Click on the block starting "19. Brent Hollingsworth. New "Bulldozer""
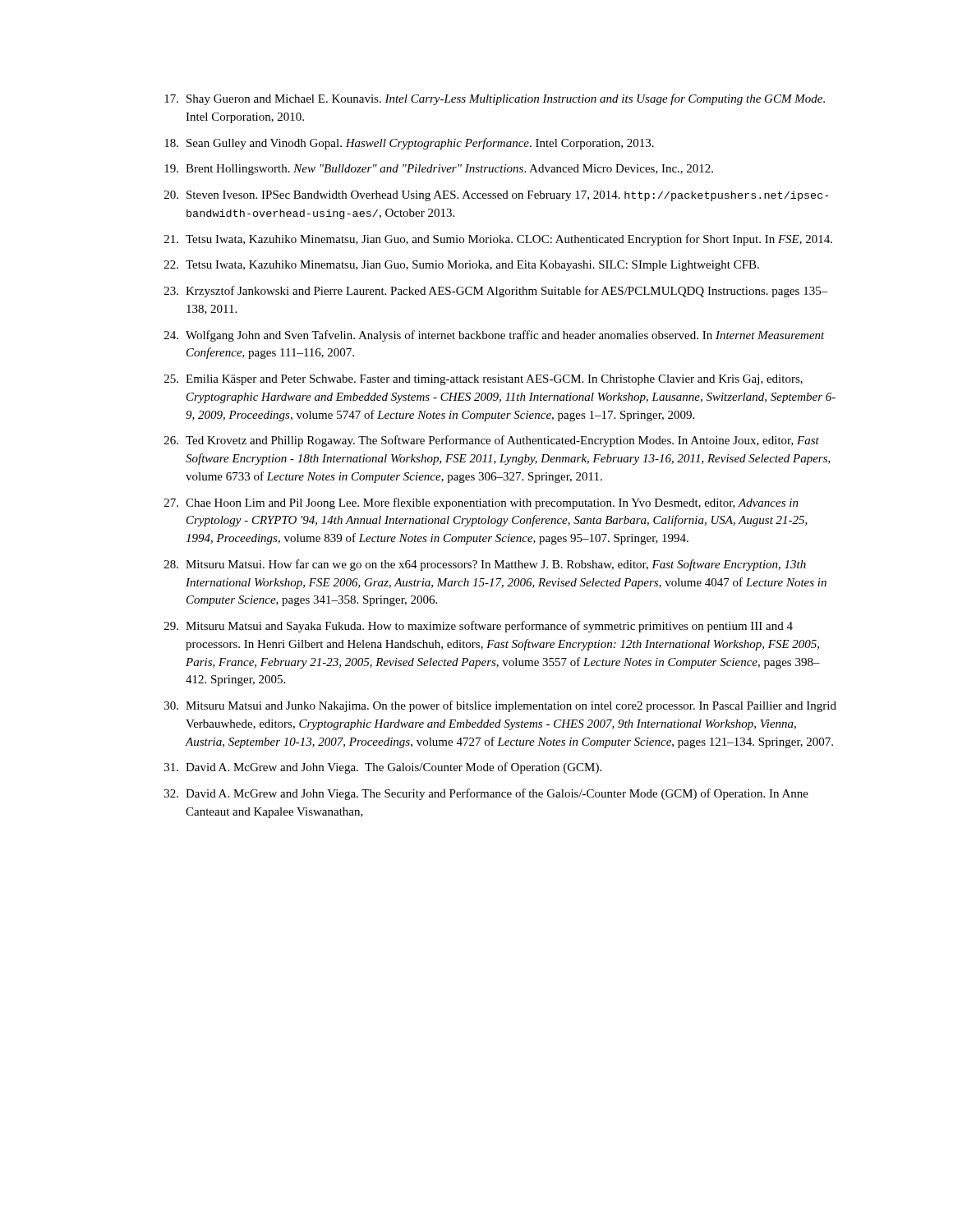 pos(493,169)
